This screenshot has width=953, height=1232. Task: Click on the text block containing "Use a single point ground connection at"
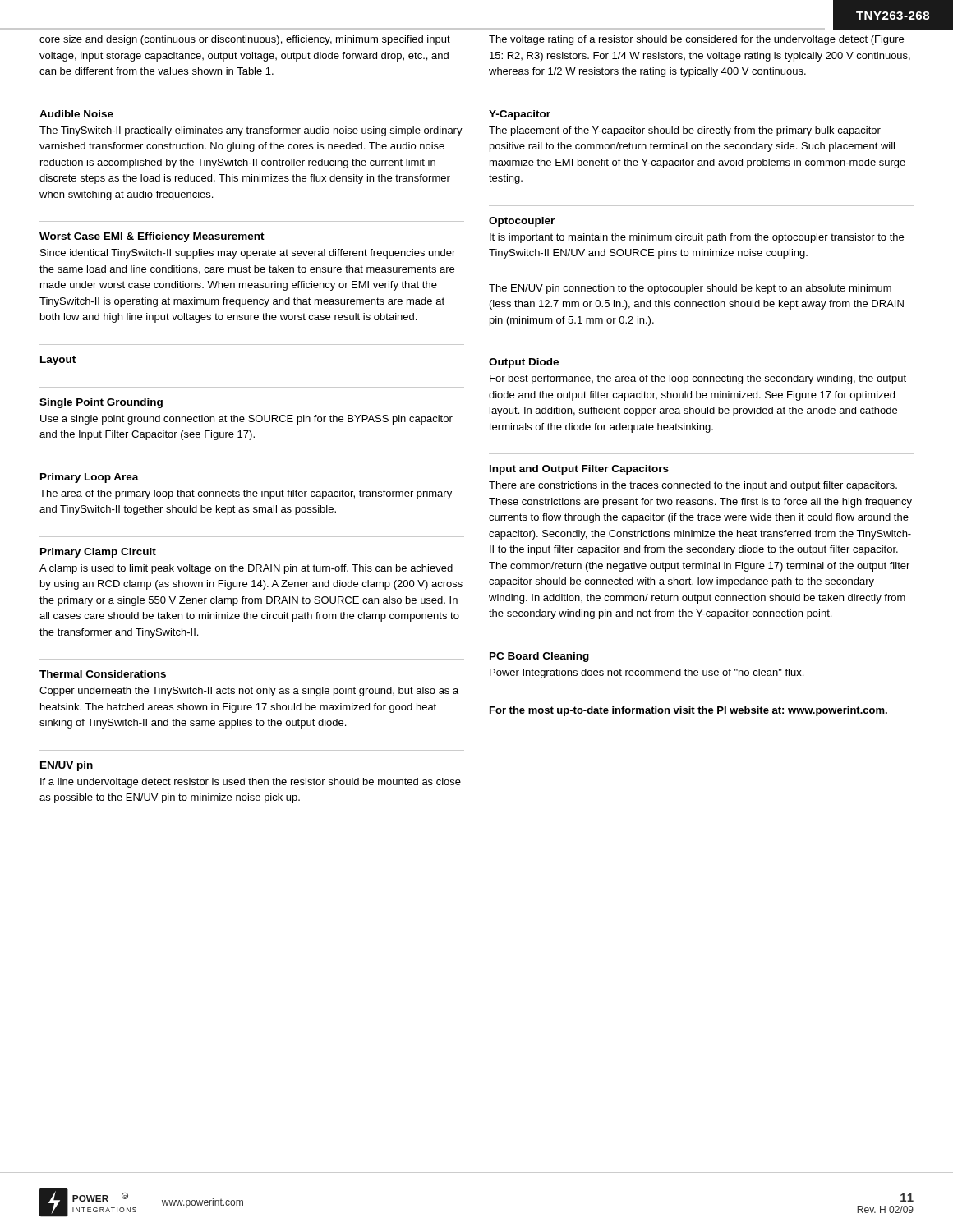252,426
